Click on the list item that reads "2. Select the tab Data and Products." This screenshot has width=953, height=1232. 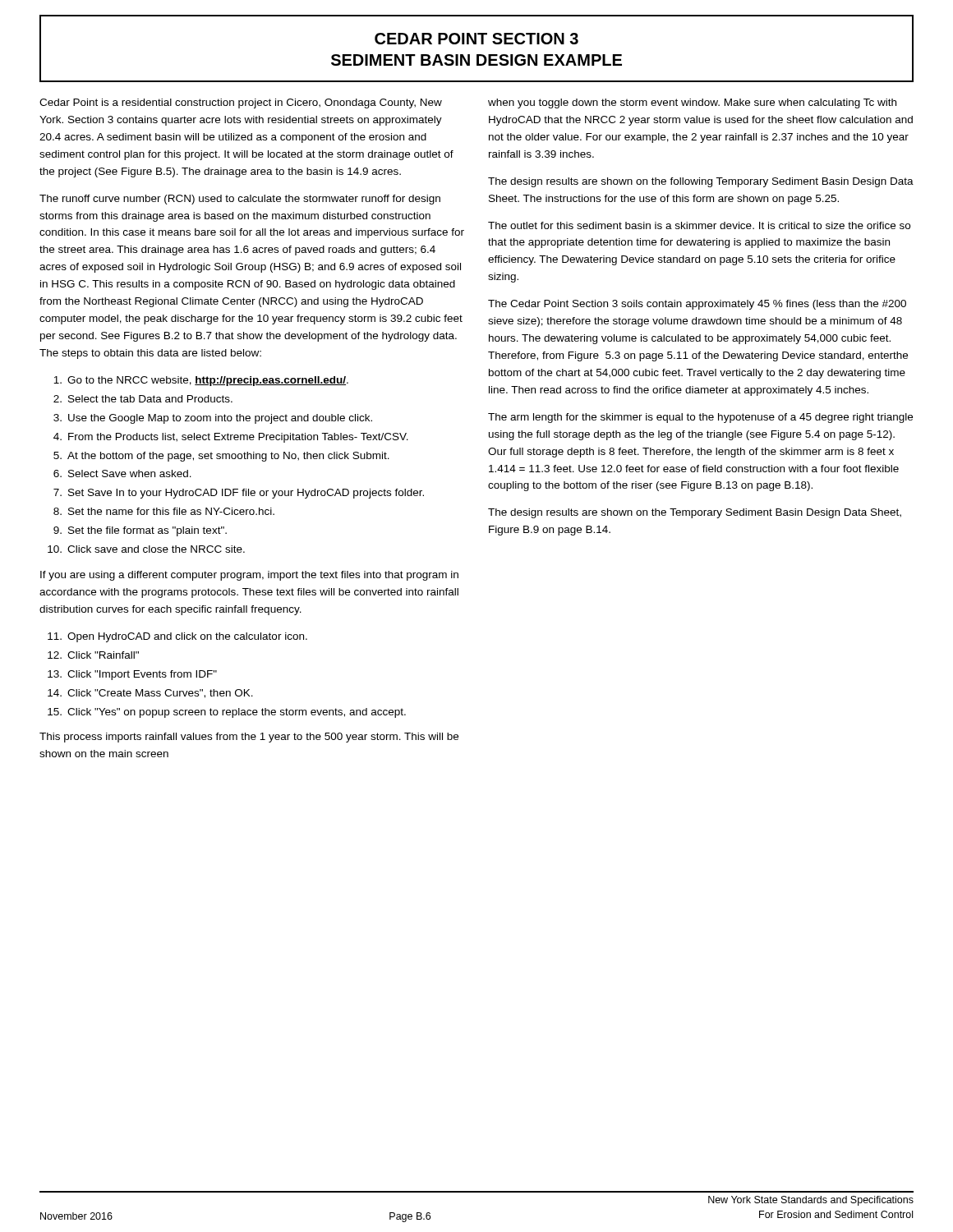(143, 399)
